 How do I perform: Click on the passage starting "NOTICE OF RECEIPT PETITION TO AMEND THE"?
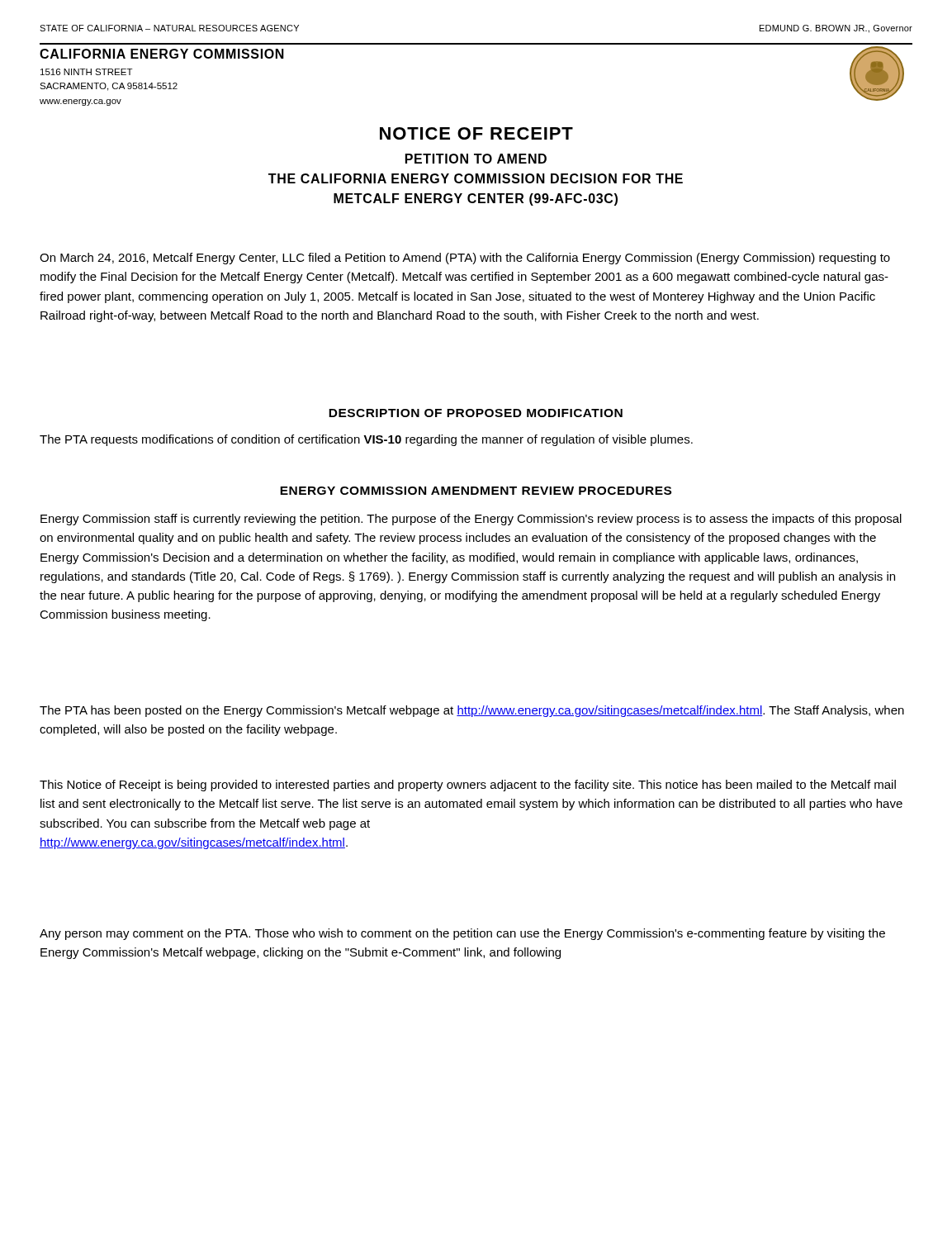476,165
